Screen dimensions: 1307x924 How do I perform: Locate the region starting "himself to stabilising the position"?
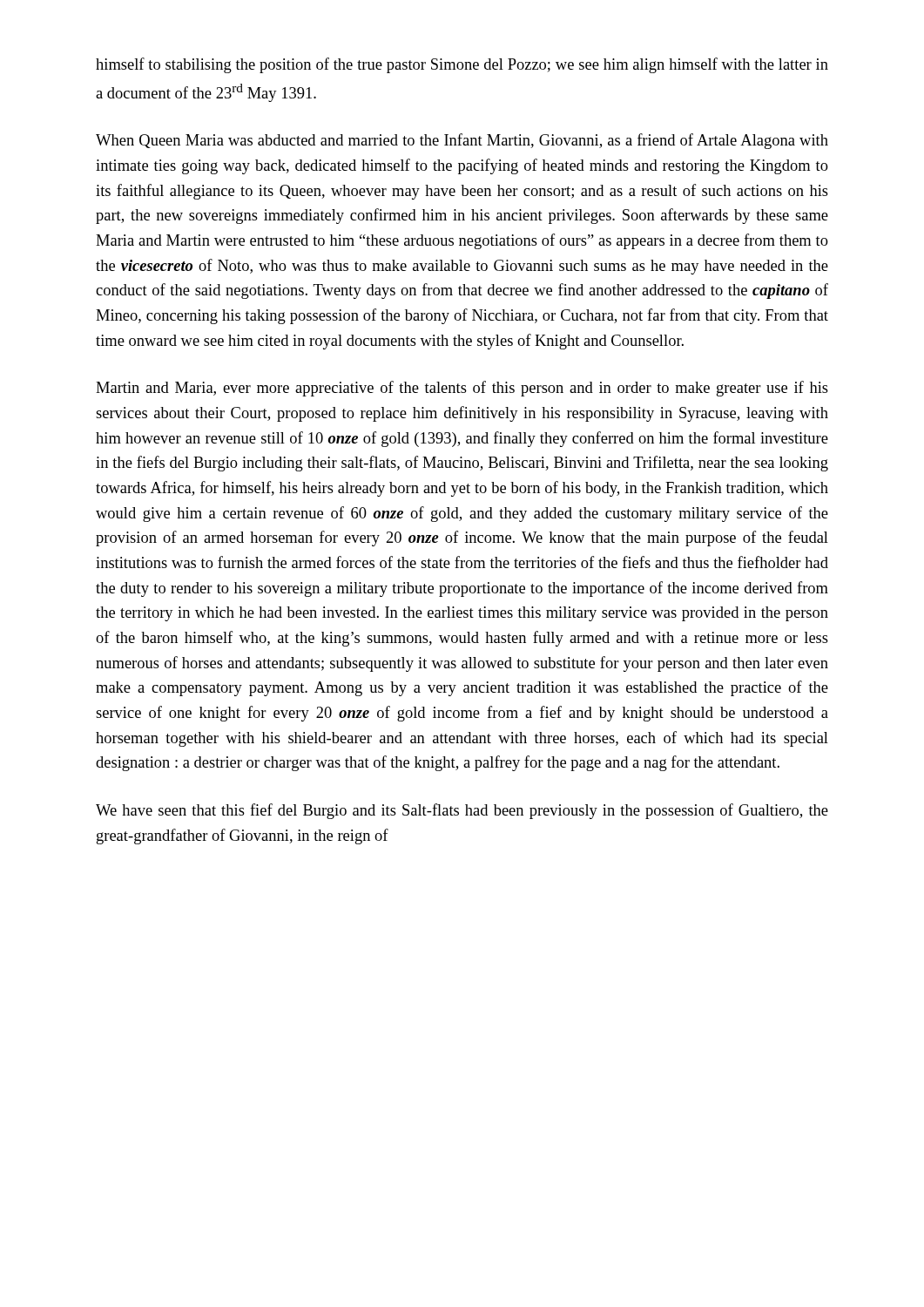pos(462,79)
